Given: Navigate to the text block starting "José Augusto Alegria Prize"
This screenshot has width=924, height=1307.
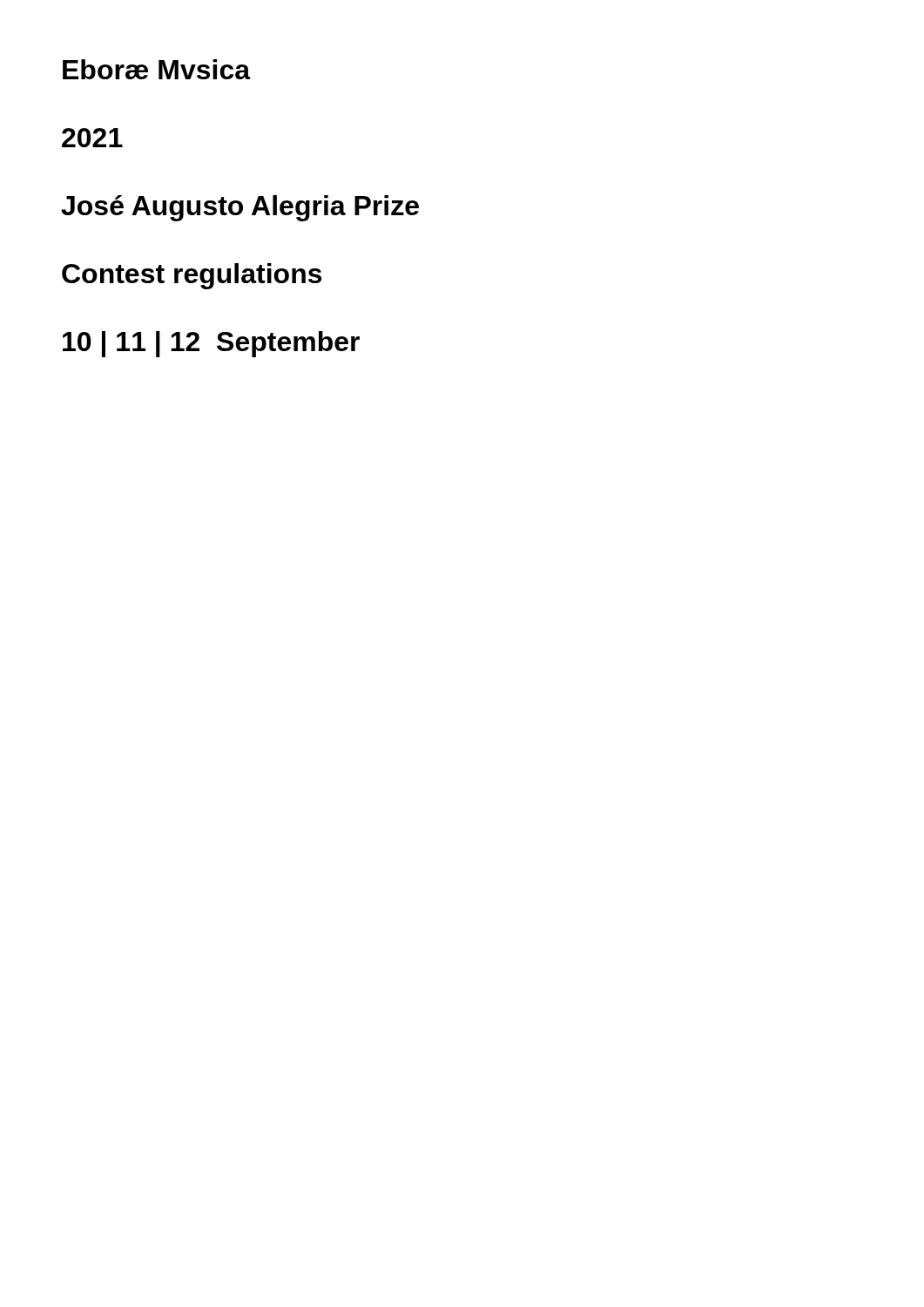Looking at the screenshot, I should click(240, 206).
